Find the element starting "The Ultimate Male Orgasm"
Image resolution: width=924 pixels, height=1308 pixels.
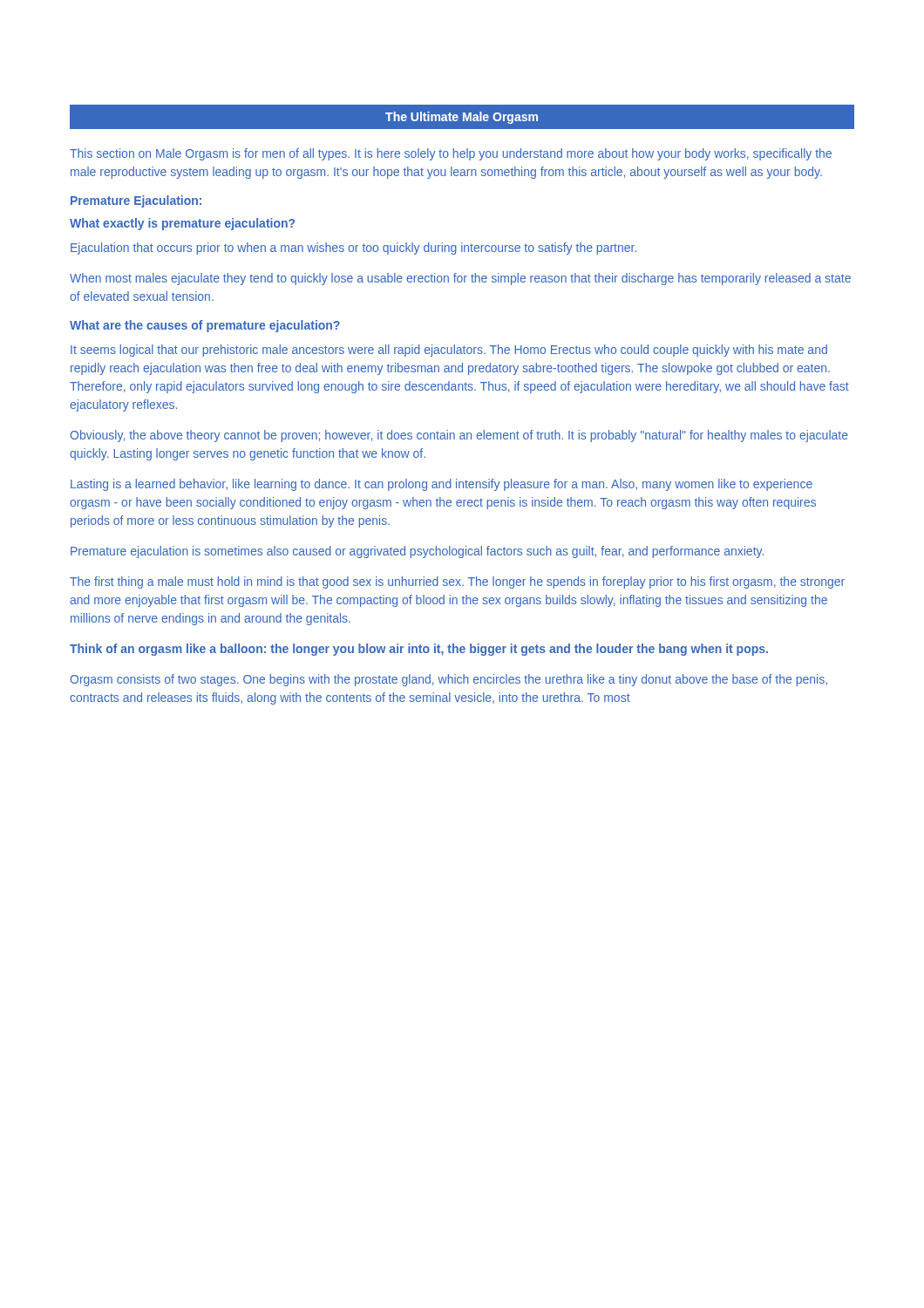(462, 117)
